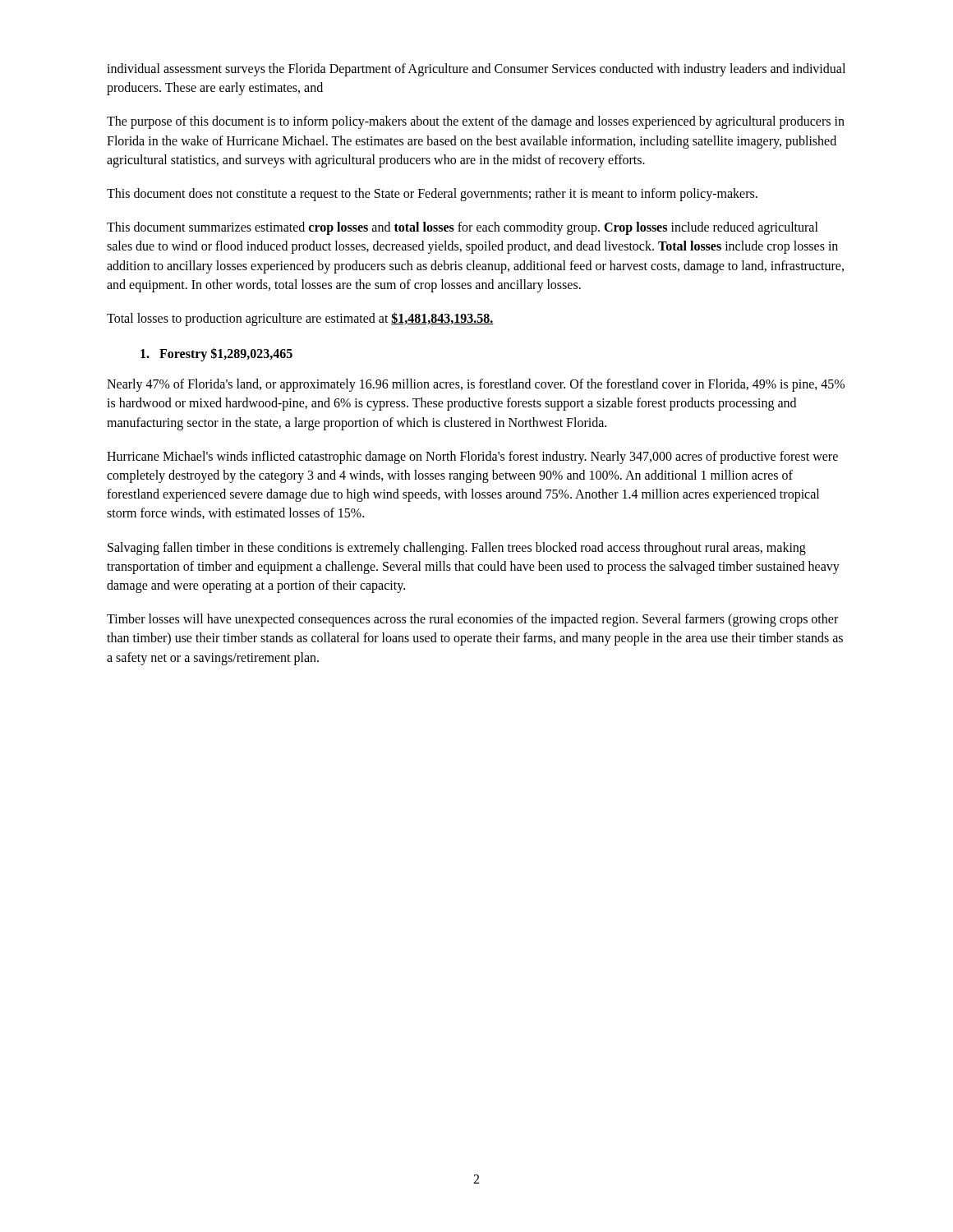The width and height of the screenshot is (953, 1232).
Task: Select the passage starting "Total losses to production agriculture are estimated"
Action: coord(300,318)
